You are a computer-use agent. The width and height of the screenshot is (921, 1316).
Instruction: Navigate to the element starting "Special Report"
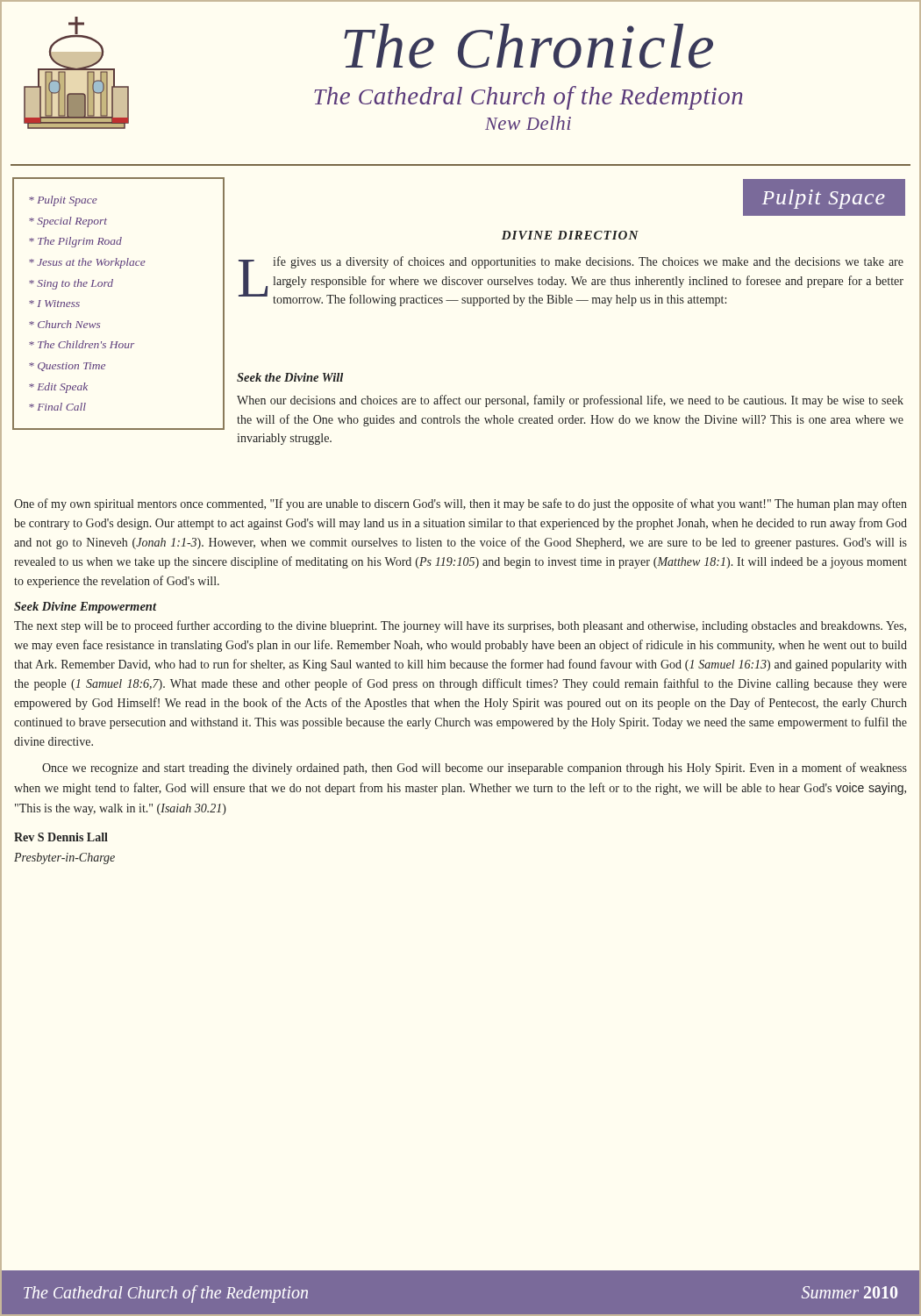coord(68,220)
